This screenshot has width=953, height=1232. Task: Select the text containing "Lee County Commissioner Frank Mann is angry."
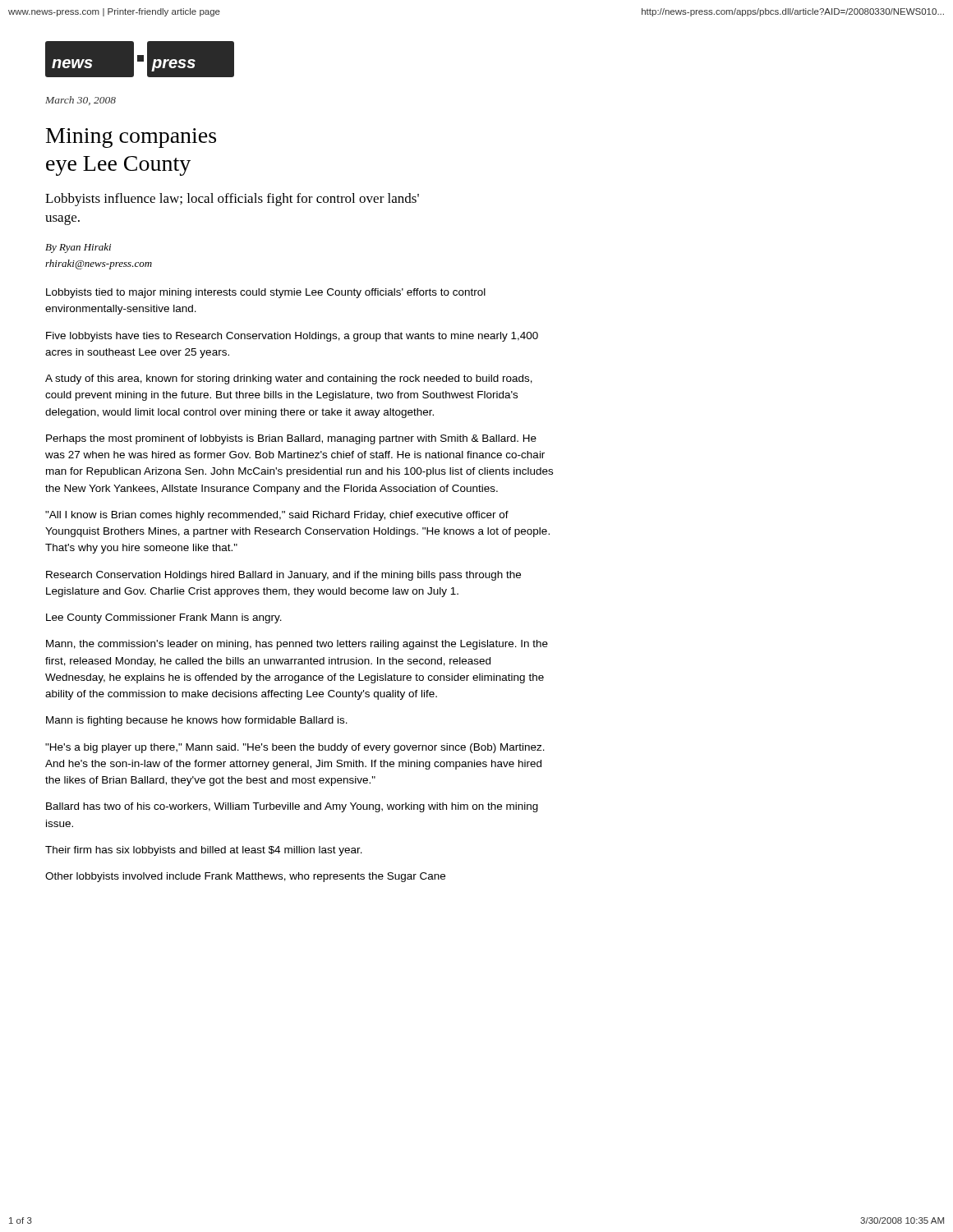pyautogui.click(x=164, y=617)
